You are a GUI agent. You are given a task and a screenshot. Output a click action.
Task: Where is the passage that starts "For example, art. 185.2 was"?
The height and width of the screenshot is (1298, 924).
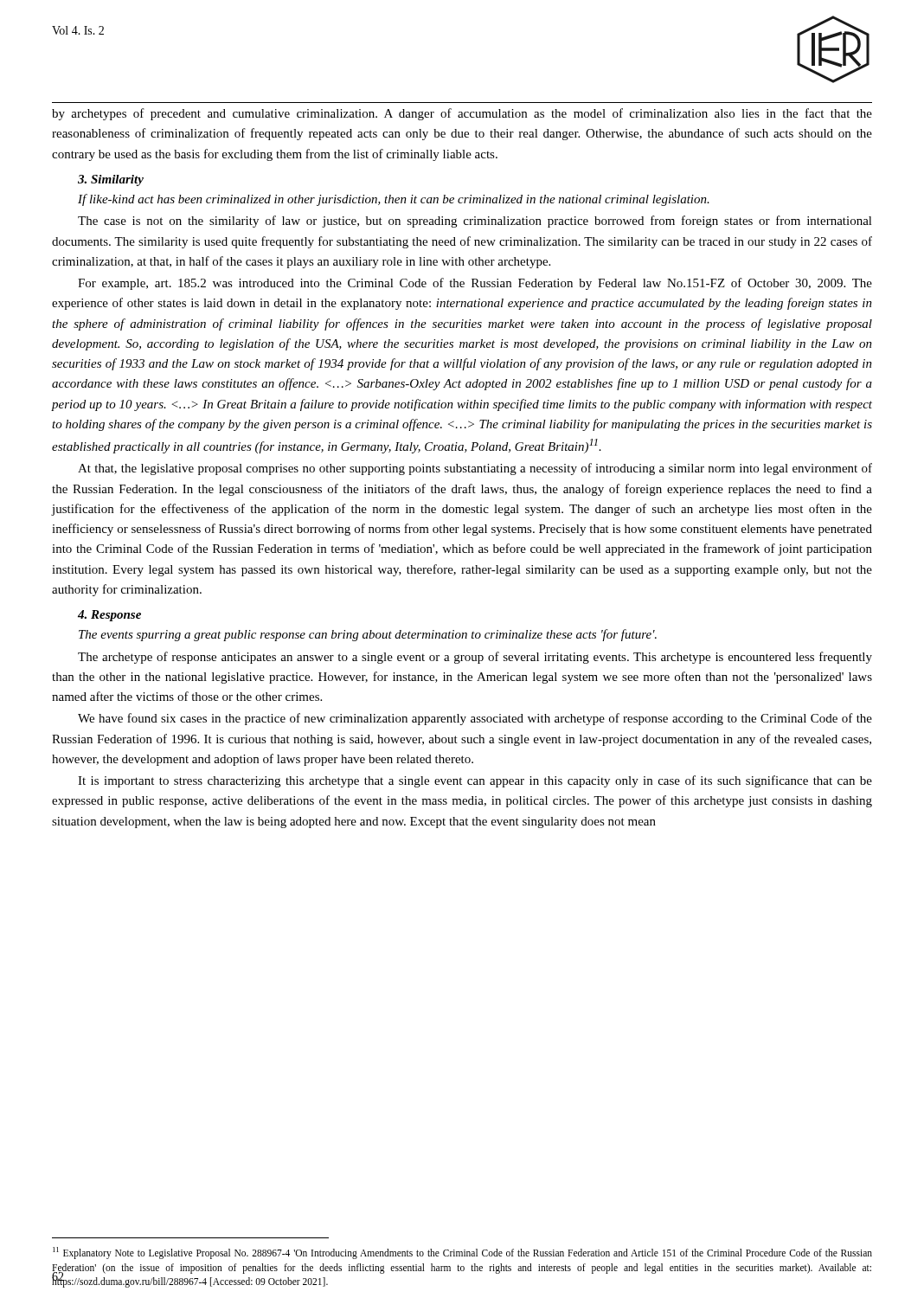pos(462,365)
